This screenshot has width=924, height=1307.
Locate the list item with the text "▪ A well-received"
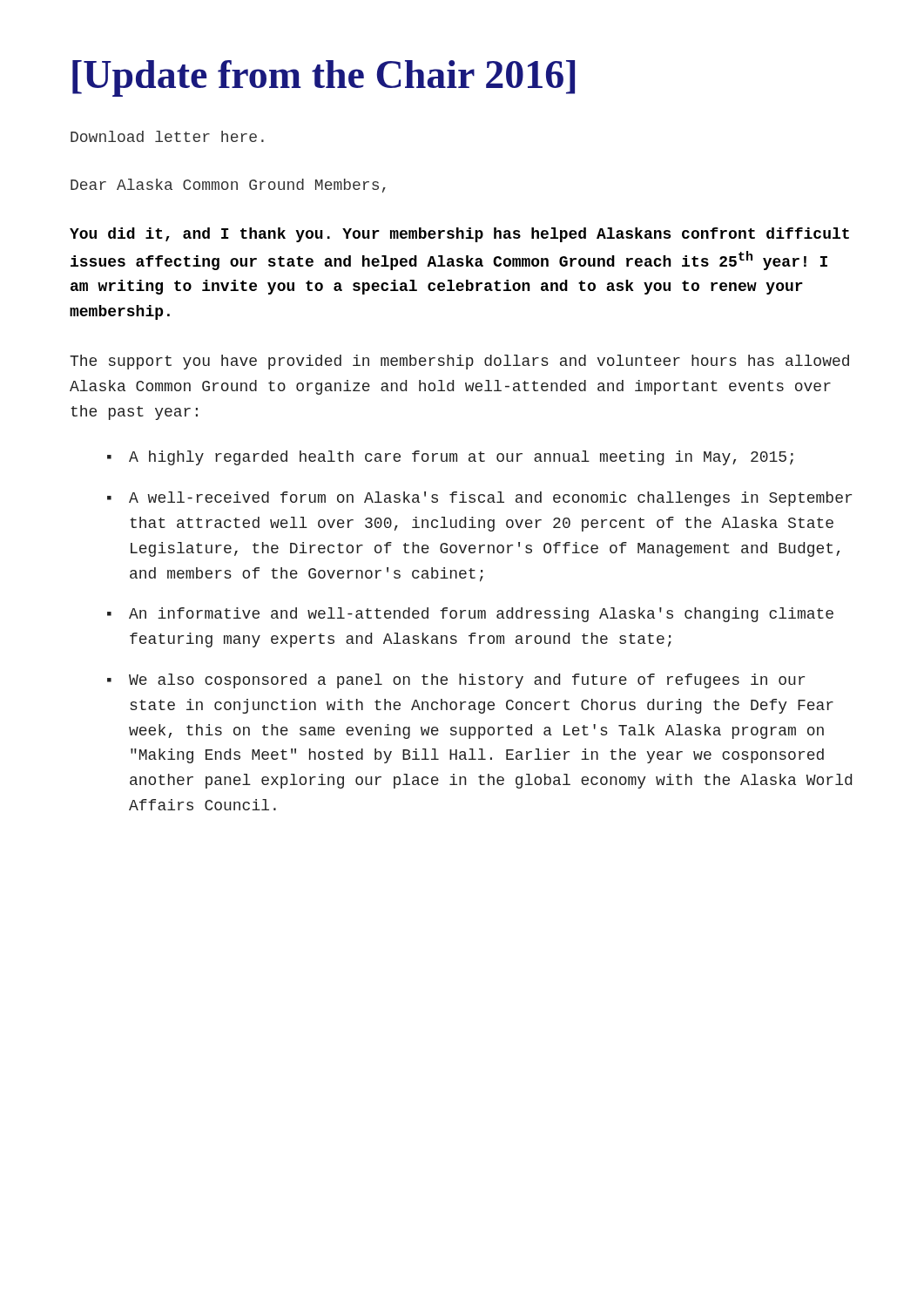(479, 537)
